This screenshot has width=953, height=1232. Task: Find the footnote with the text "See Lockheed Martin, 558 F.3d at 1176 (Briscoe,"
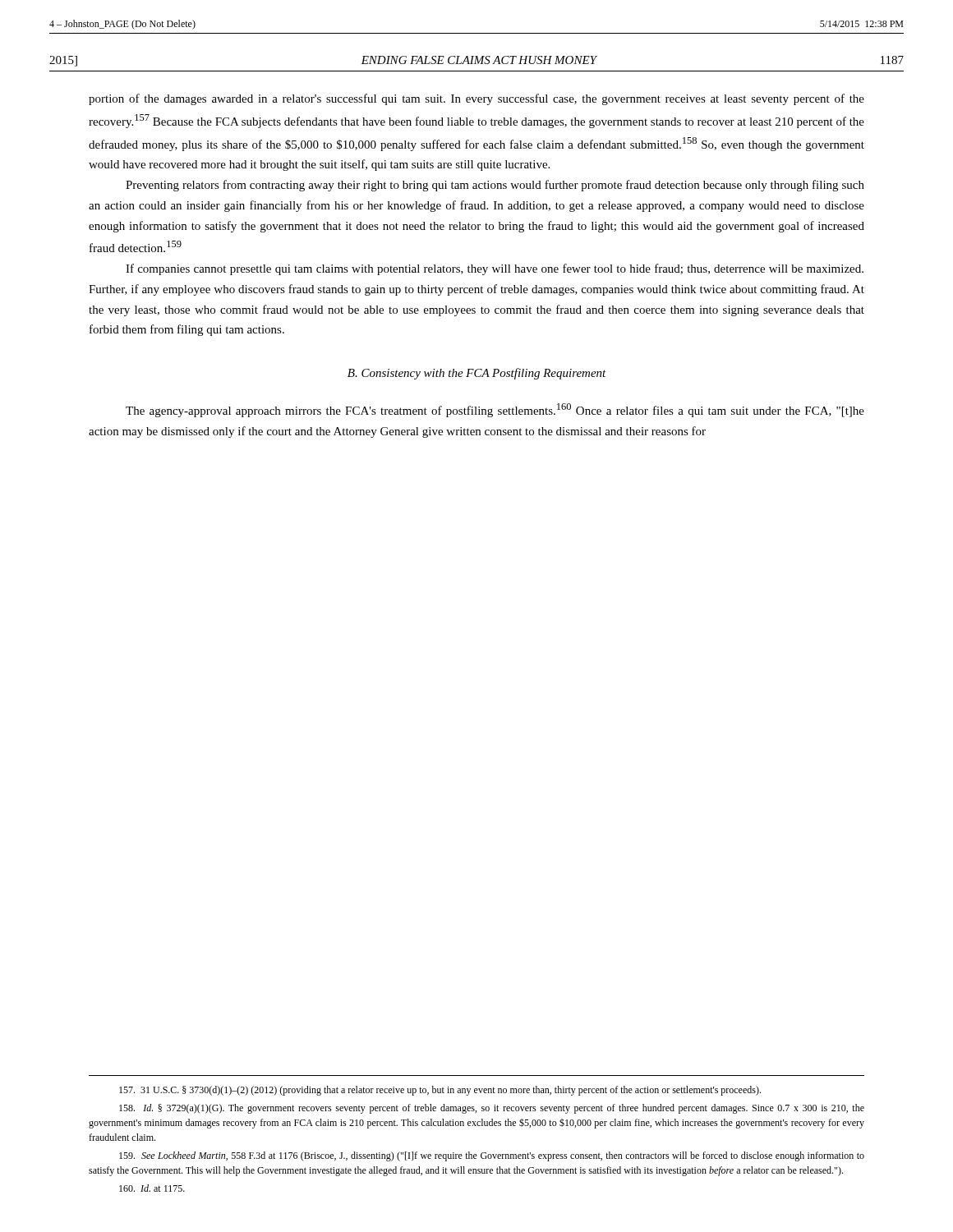[476, 1163]
